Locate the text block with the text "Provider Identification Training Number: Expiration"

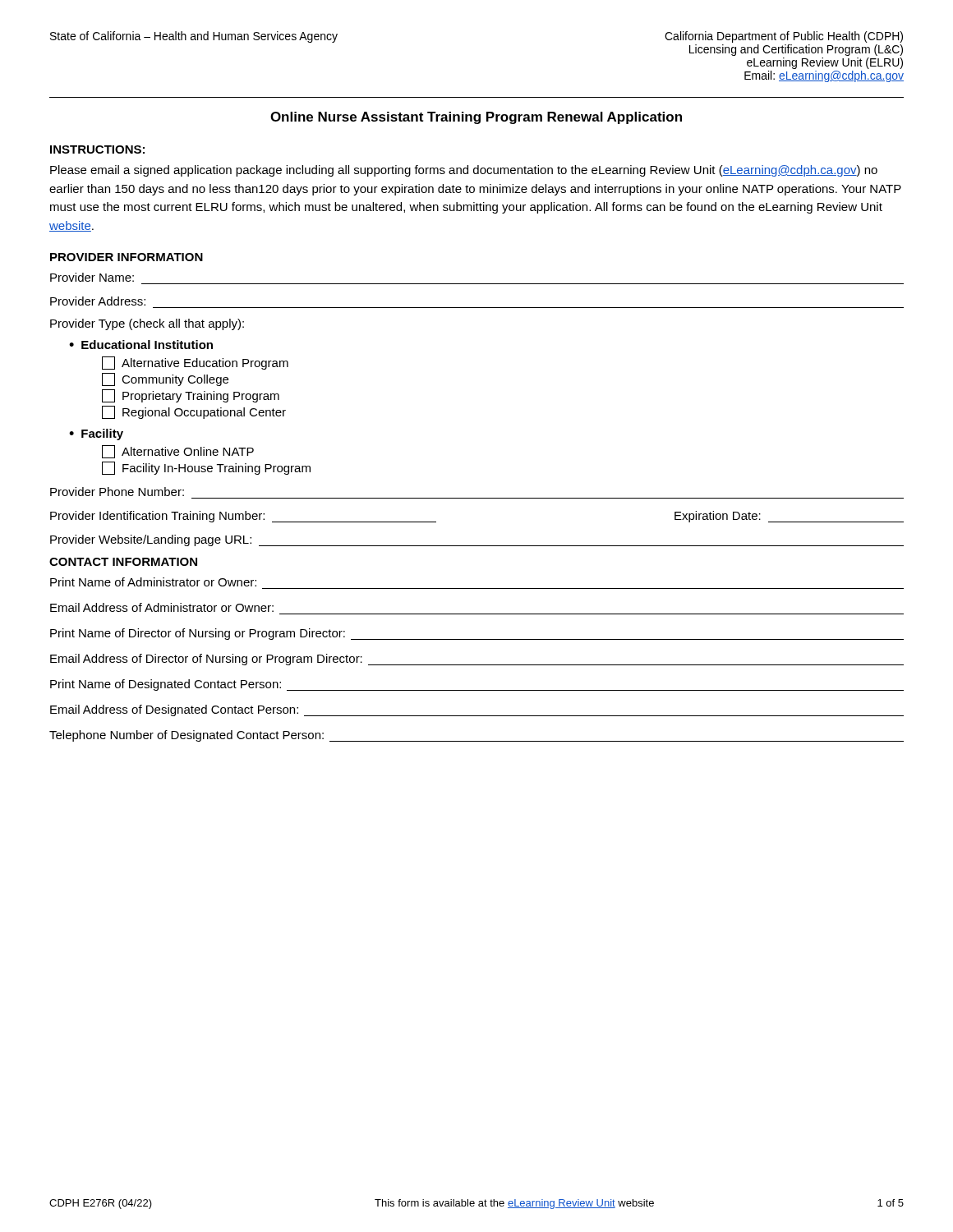click(x=156, y=516)
